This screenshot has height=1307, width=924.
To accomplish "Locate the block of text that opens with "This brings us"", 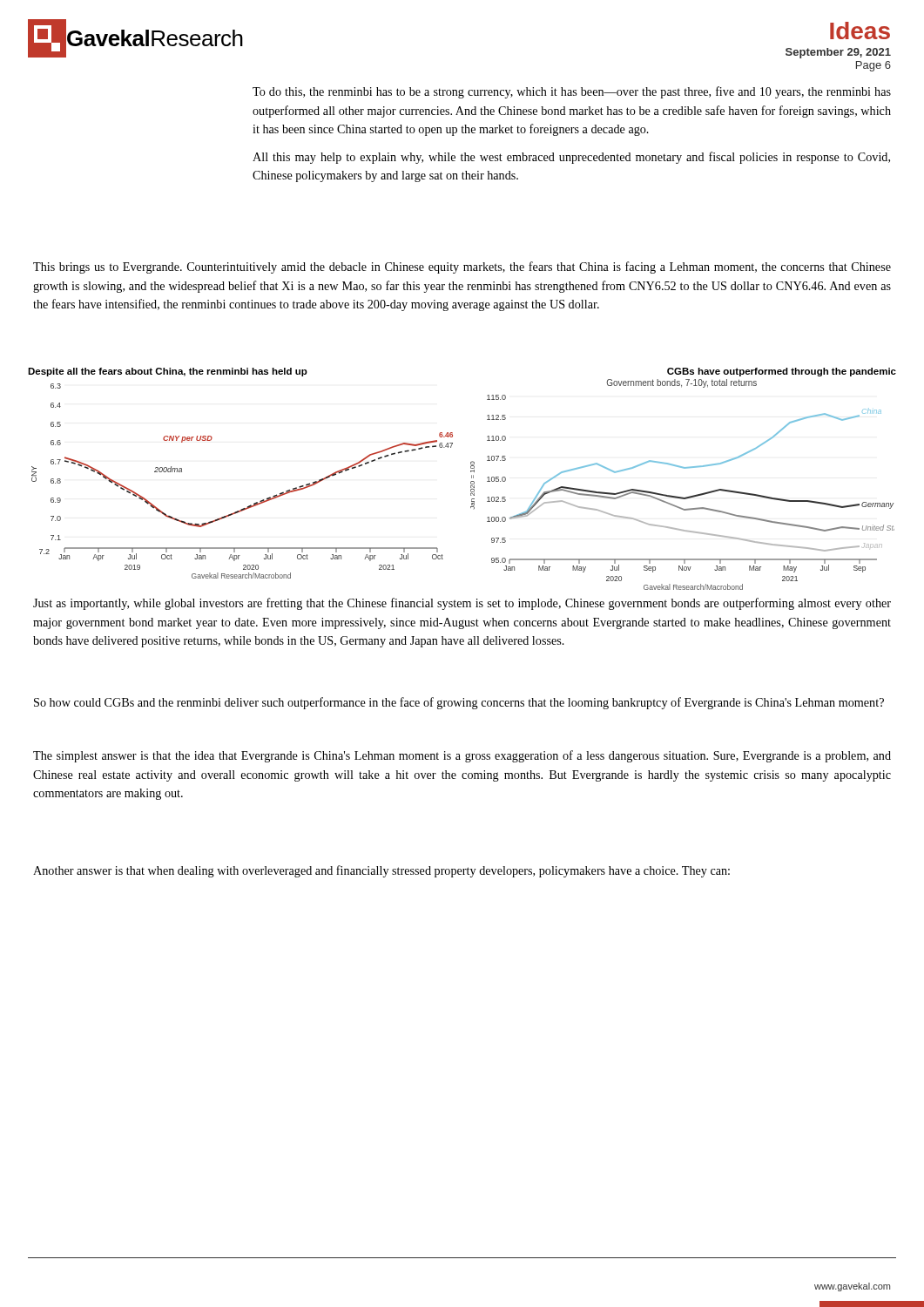I will [x=462, y=286].
